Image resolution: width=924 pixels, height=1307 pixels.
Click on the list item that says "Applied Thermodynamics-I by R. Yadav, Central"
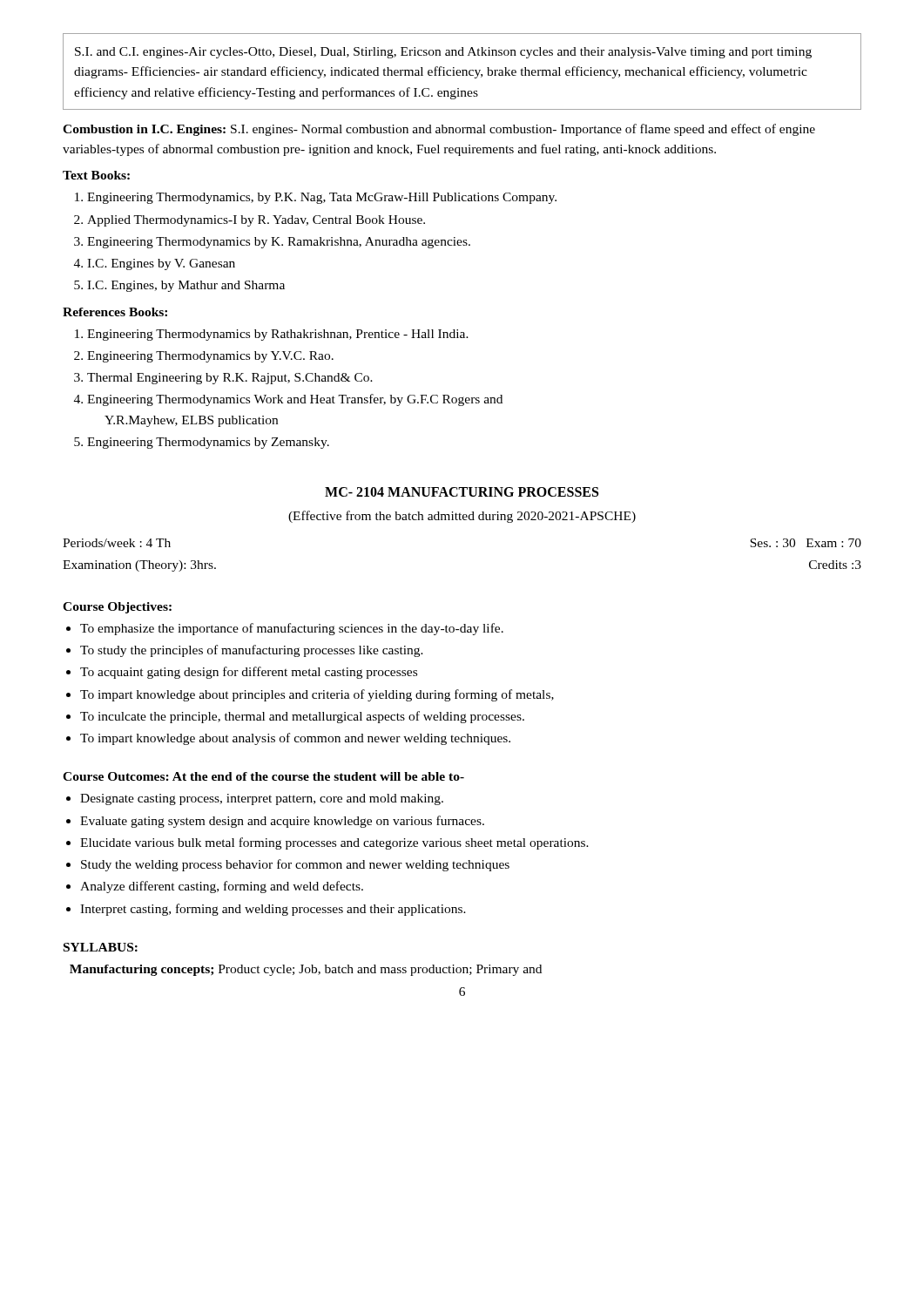click(x=257, y=219)
